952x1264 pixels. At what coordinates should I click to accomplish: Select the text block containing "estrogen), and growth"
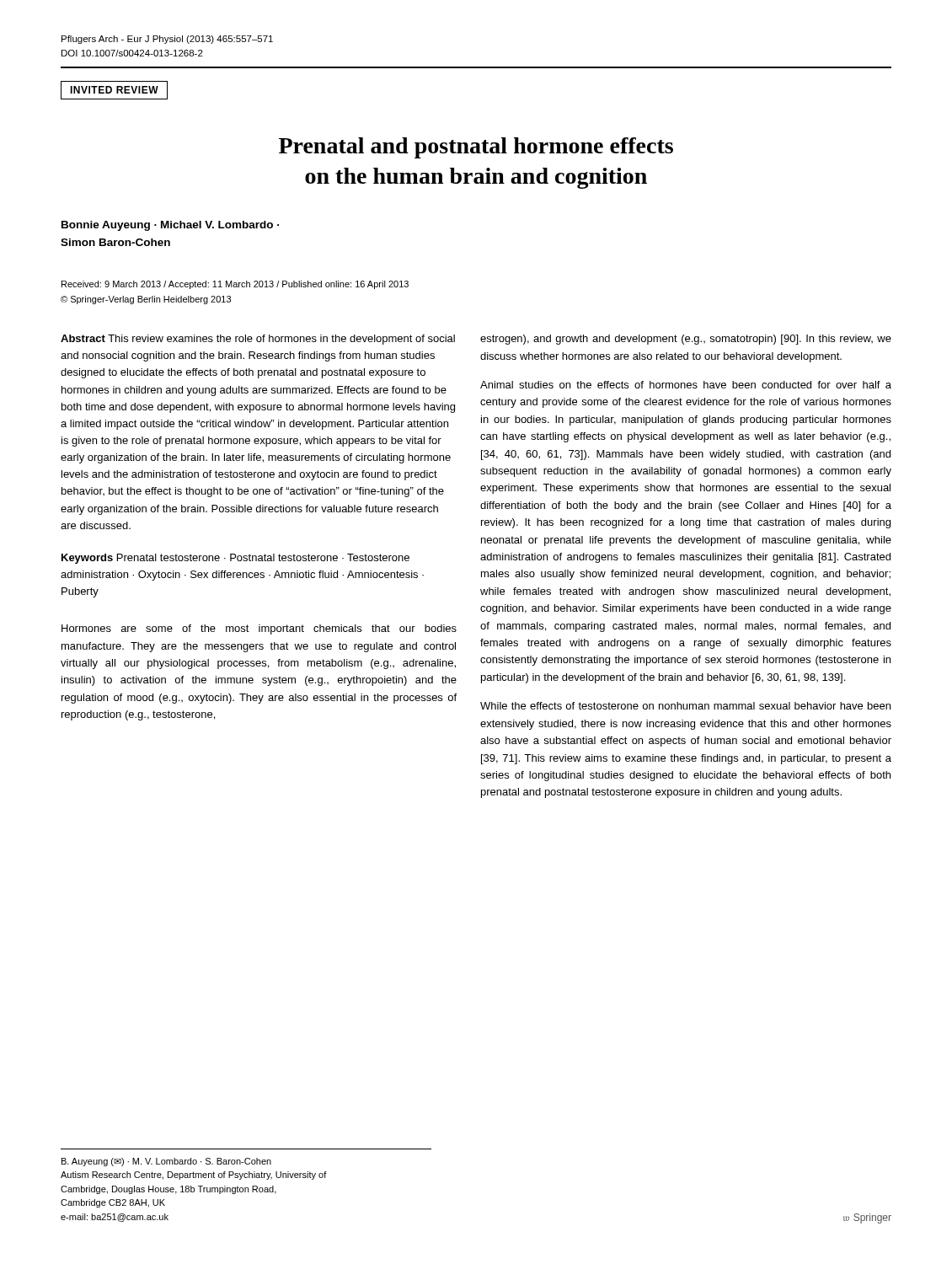(x=686, y=347)
